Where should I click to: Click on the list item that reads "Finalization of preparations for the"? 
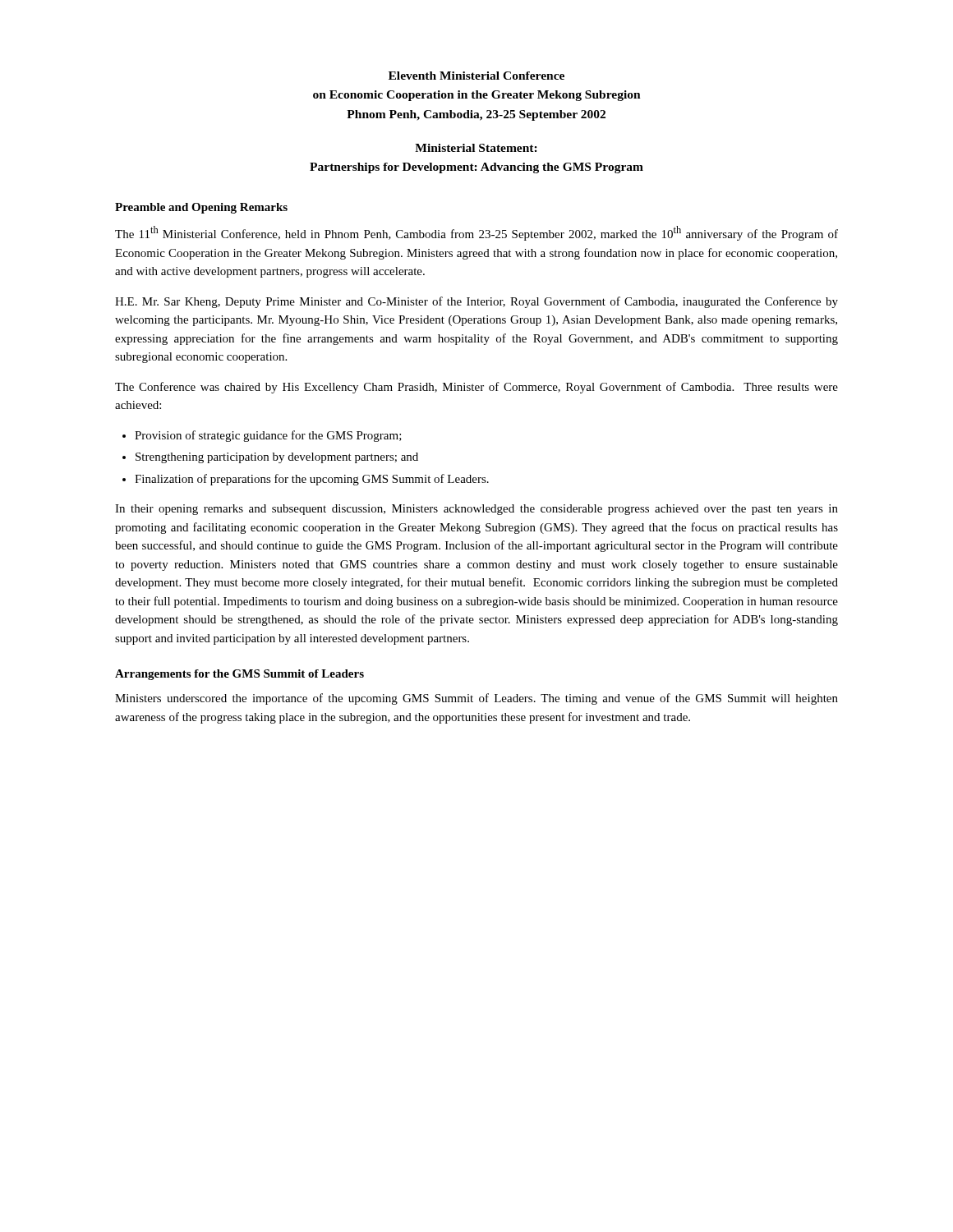pyautogui.click(x=476, y=479)
